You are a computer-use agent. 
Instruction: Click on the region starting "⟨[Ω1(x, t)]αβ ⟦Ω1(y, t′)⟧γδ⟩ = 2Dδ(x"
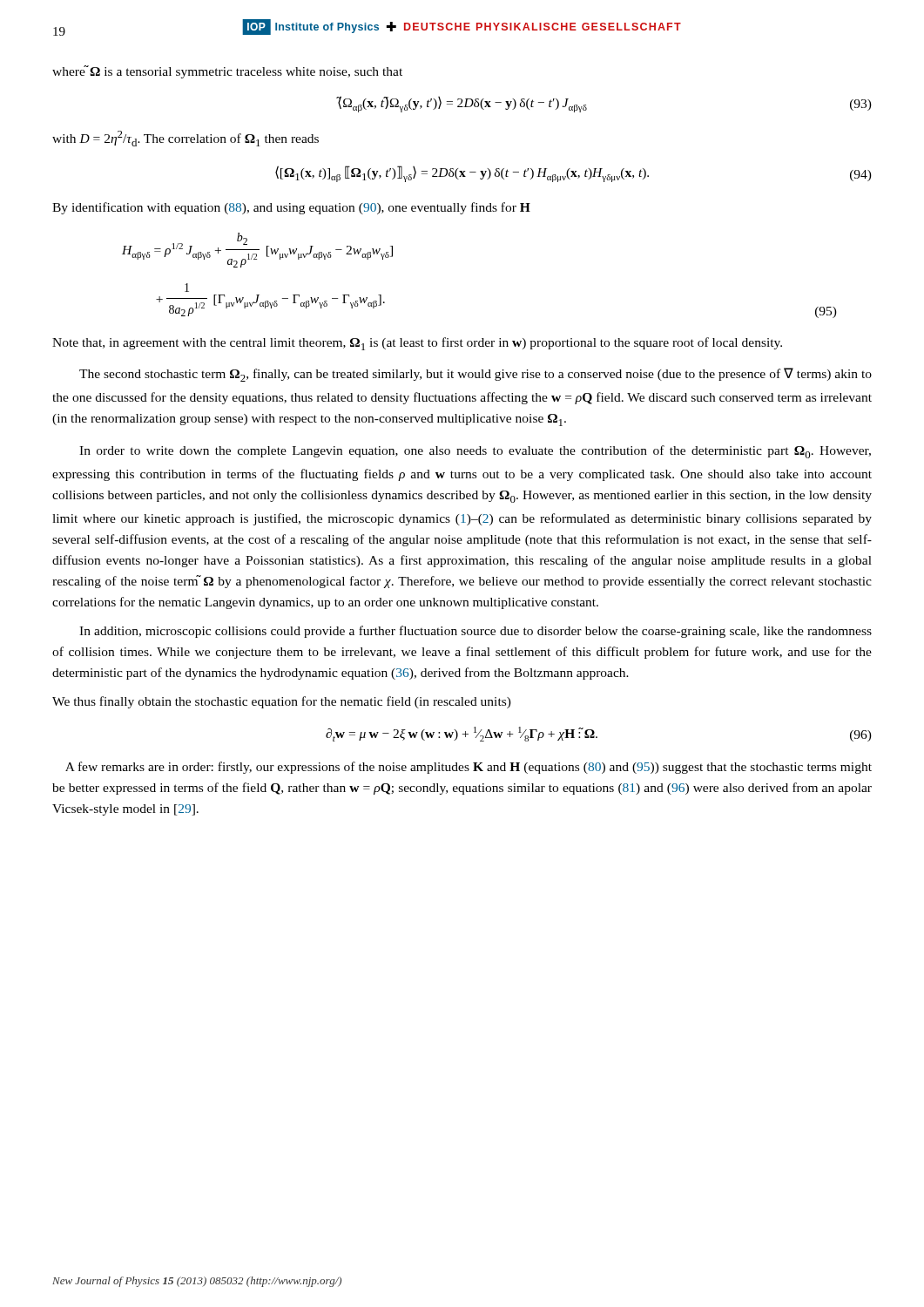[573, 174]
